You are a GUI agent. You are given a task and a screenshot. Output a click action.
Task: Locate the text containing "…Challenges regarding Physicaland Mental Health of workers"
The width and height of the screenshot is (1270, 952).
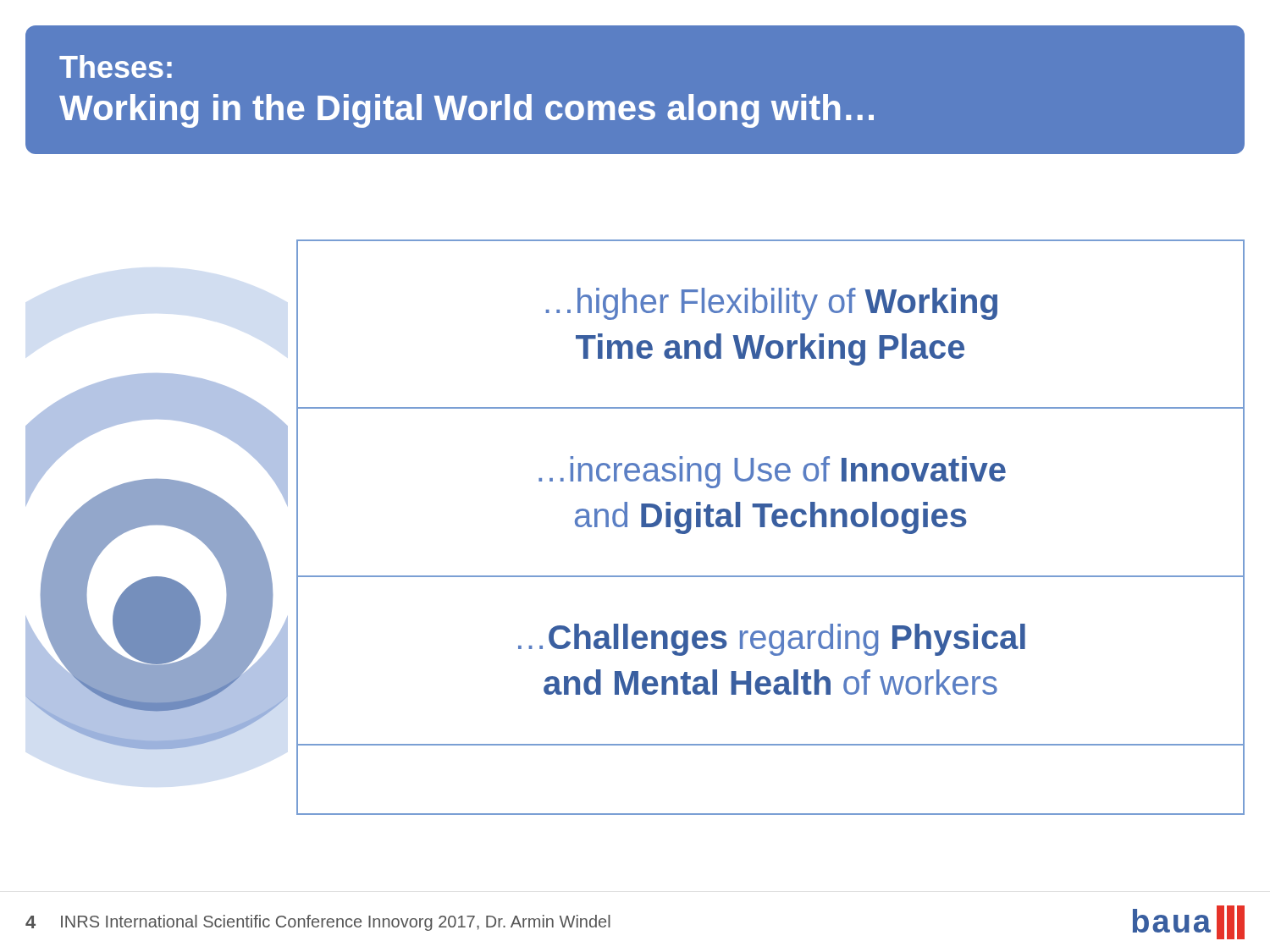[x=770, y=660]
